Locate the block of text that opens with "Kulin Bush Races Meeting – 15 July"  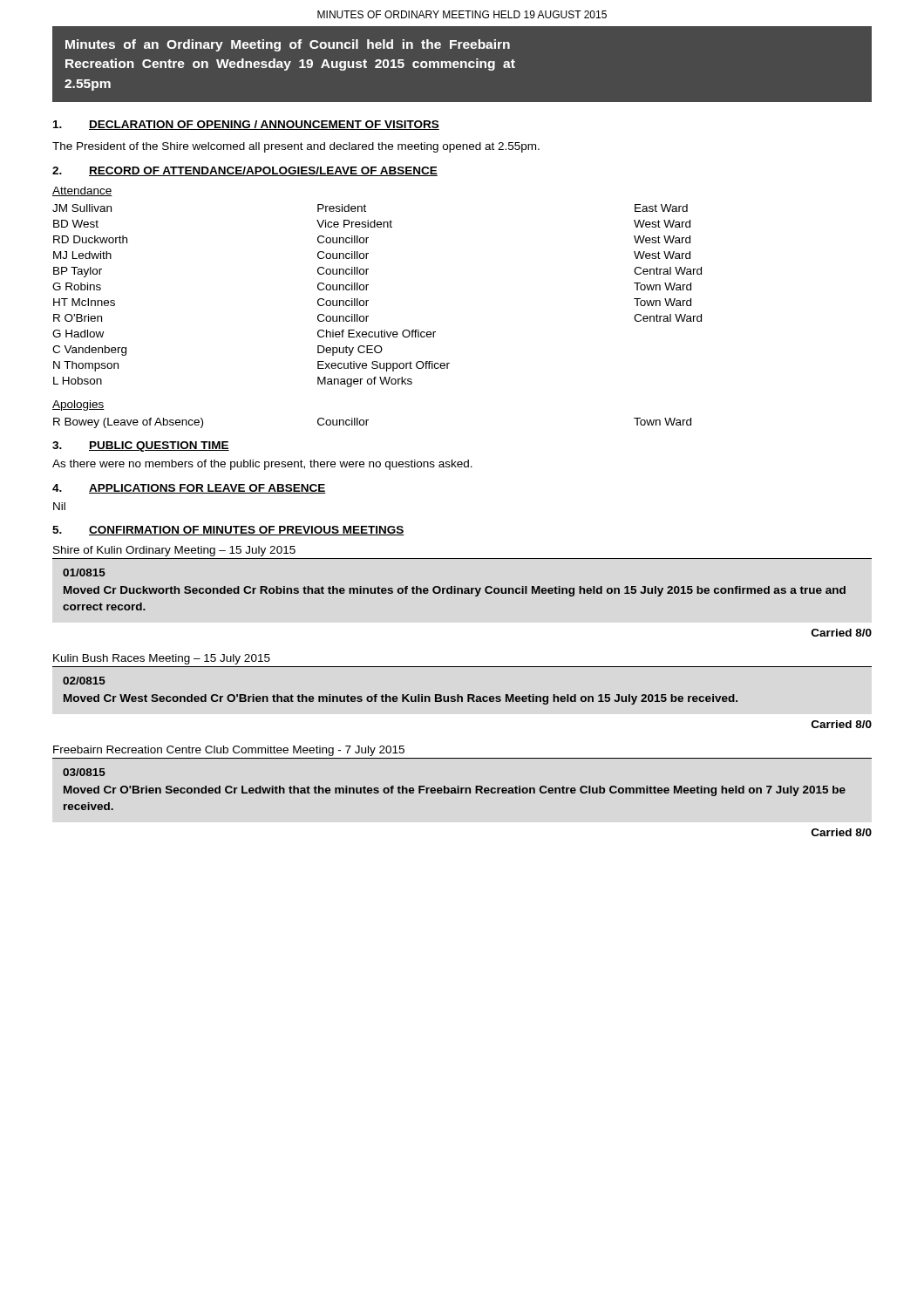pos(161,658)
